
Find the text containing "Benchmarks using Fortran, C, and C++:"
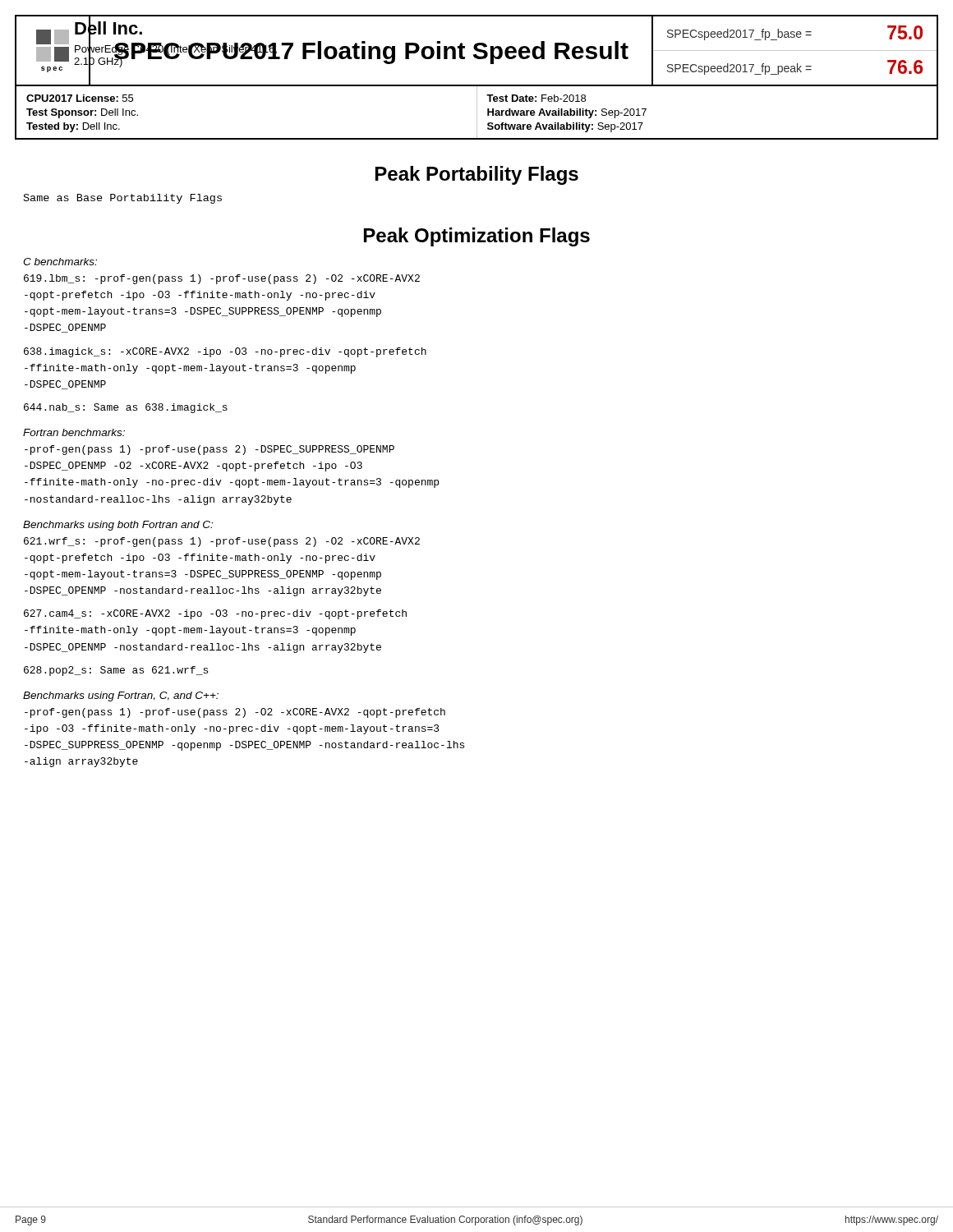click(121, 695)
